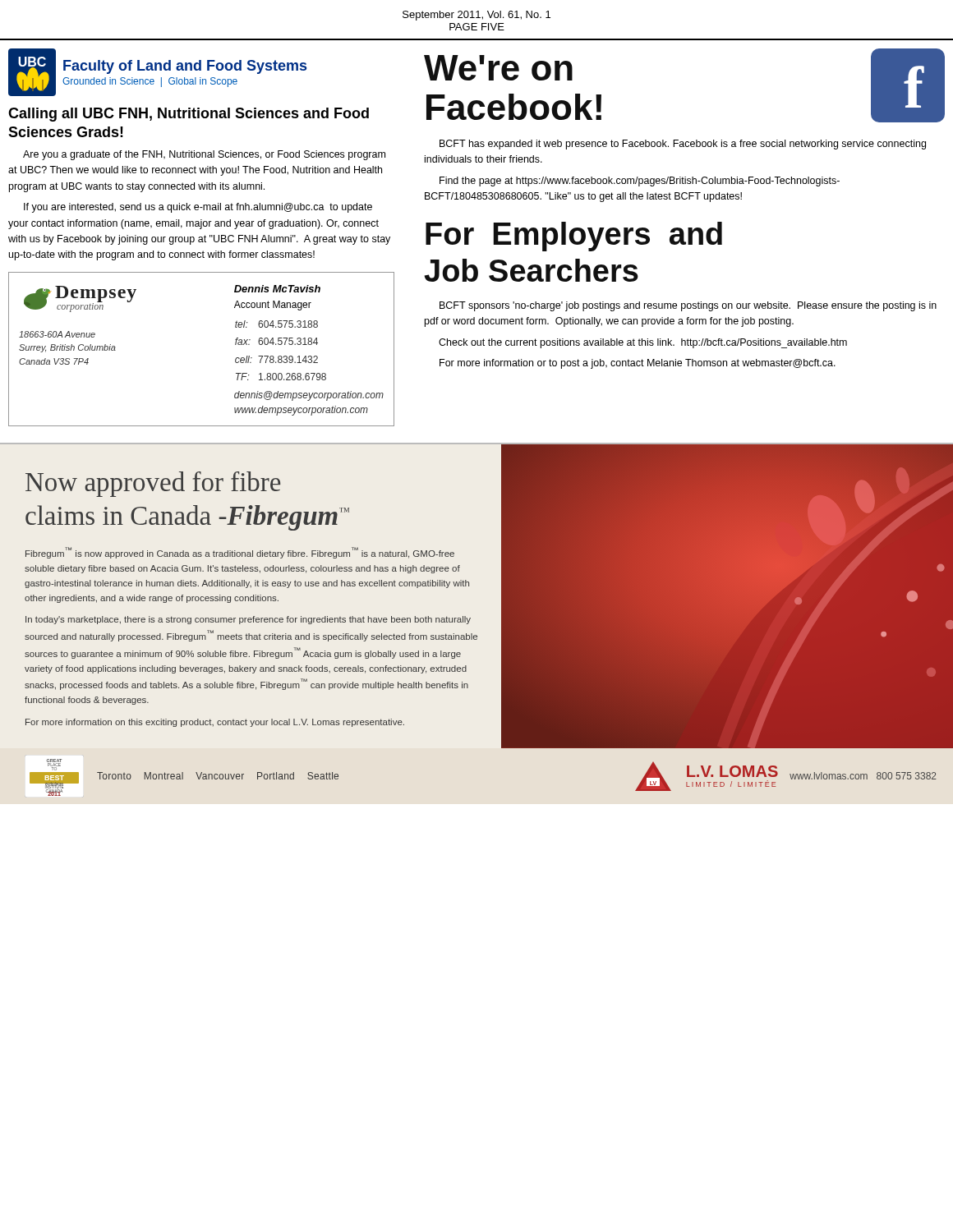Point to the text block starting "We're onFacebook!"
The width and height of the screenshot is (953, 1232).
click(x=514, y=88)
